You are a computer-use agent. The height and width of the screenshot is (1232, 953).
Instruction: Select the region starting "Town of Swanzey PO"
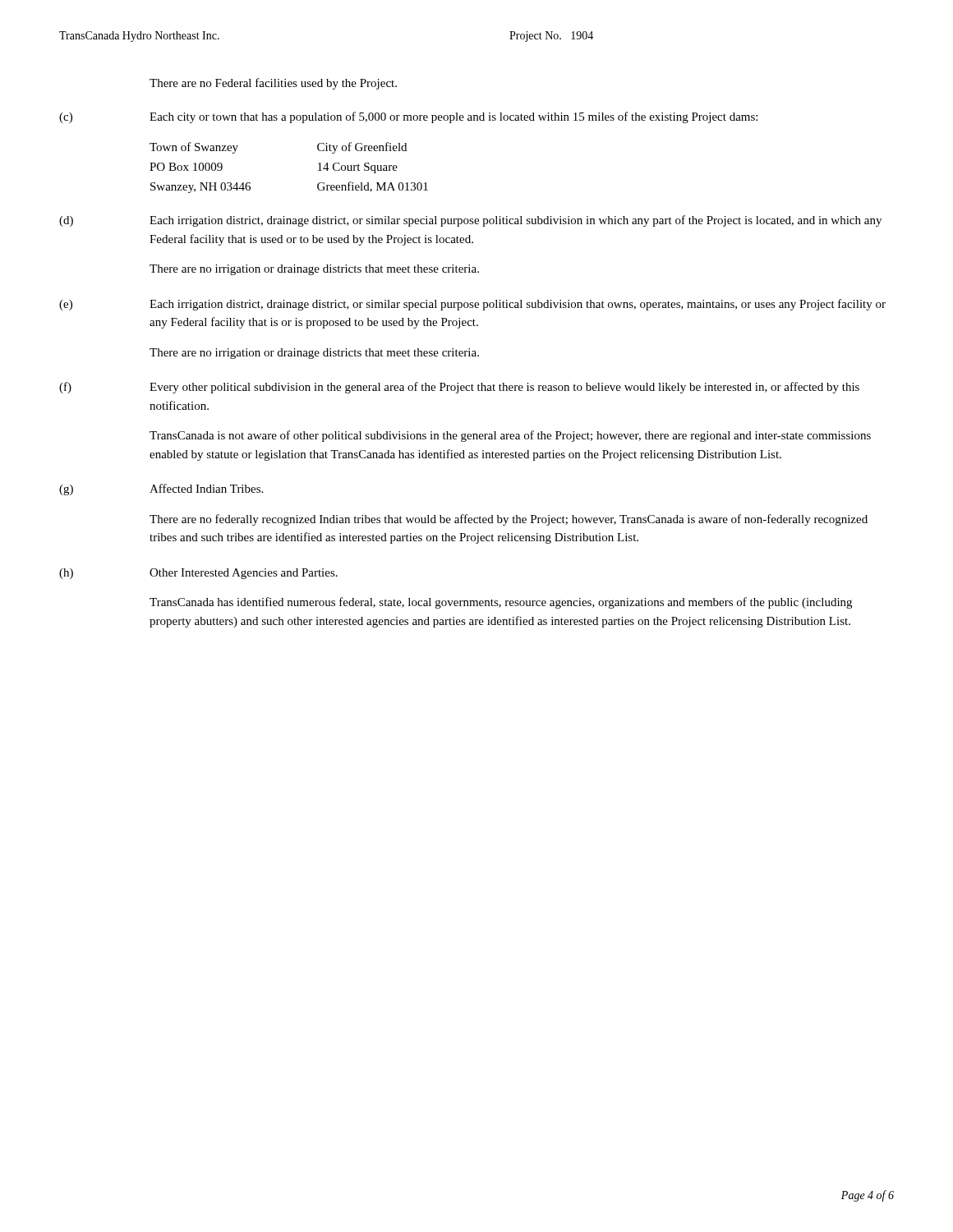tap(189, 147)
